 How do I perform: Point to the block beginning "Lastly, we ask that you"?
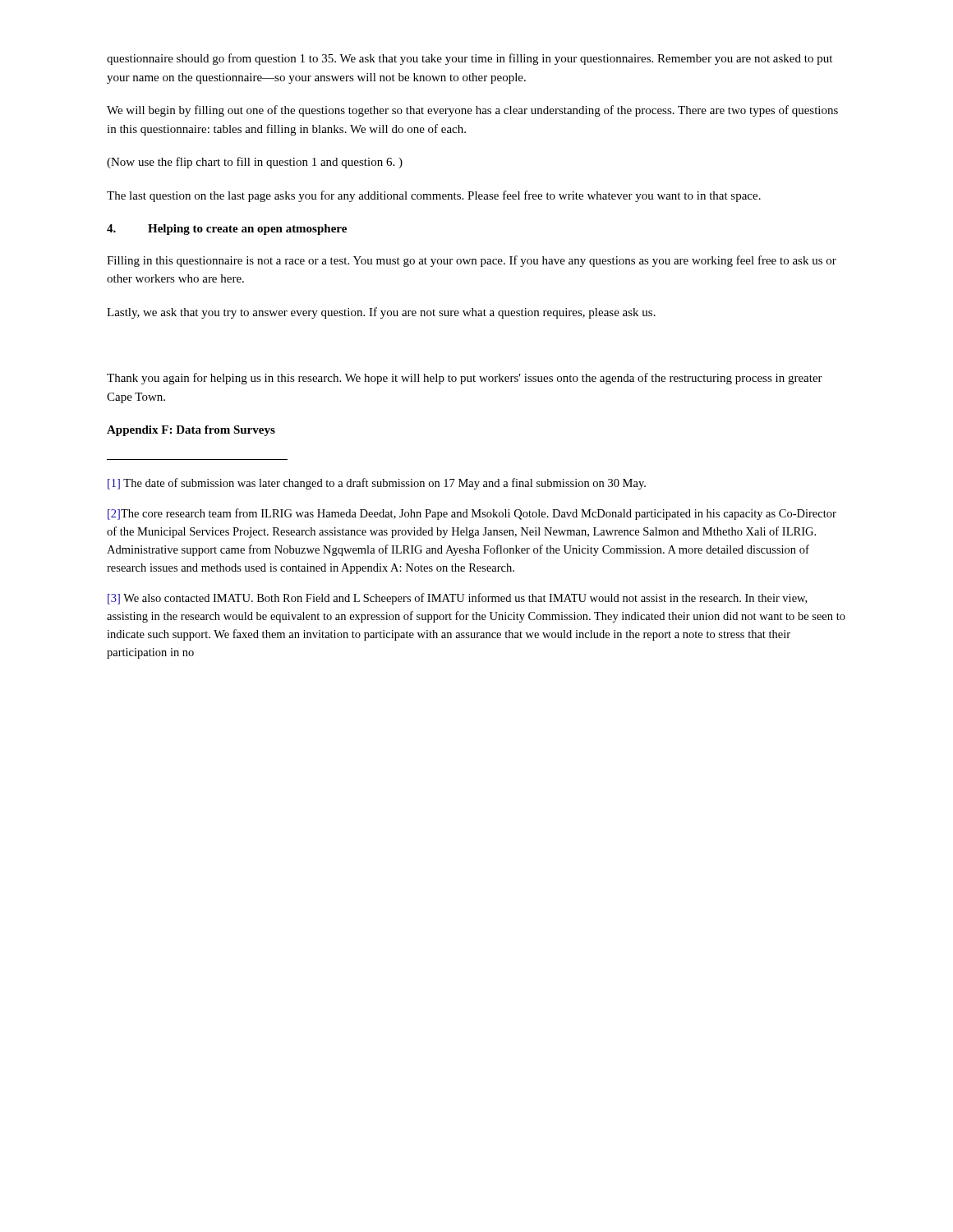pos(381,312)
